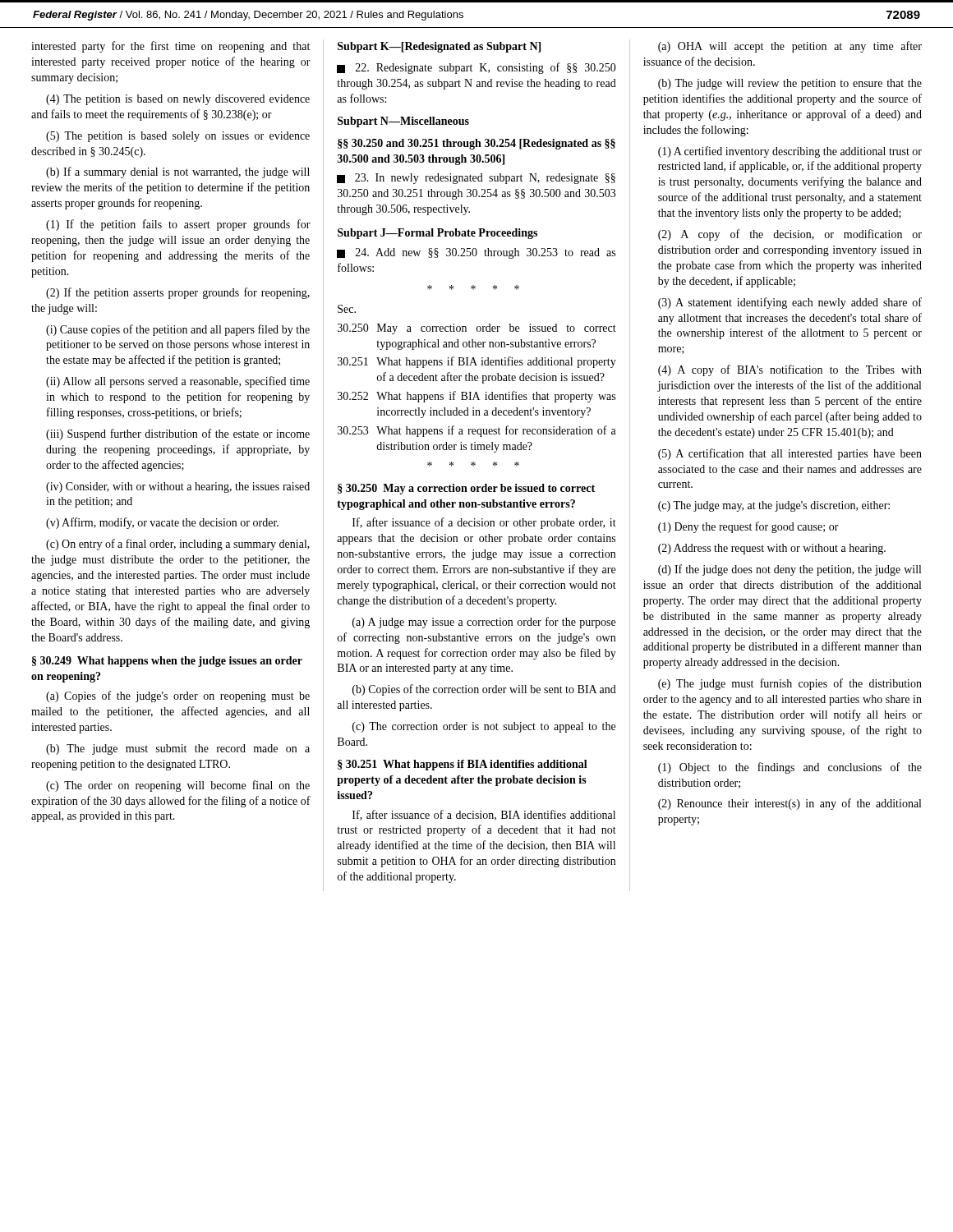The image size is (953, 1232).
Task: Where is the section header that starts "Subpart K—[Redesignated as Subpart"?
Action: (x=439, y=47)
